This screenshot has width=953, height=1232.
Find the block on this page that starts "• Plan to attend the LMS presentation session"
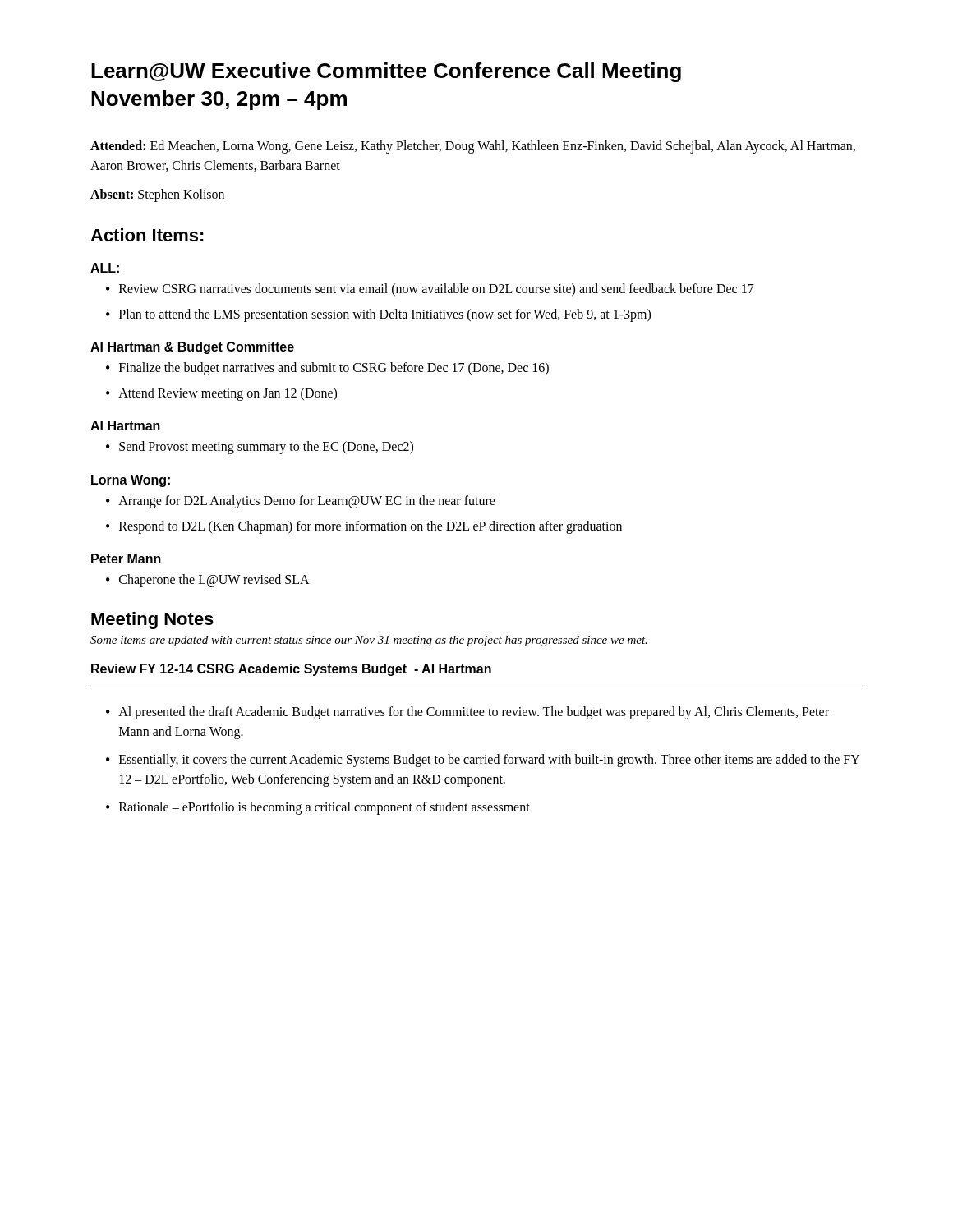click(x=484, y=315)
